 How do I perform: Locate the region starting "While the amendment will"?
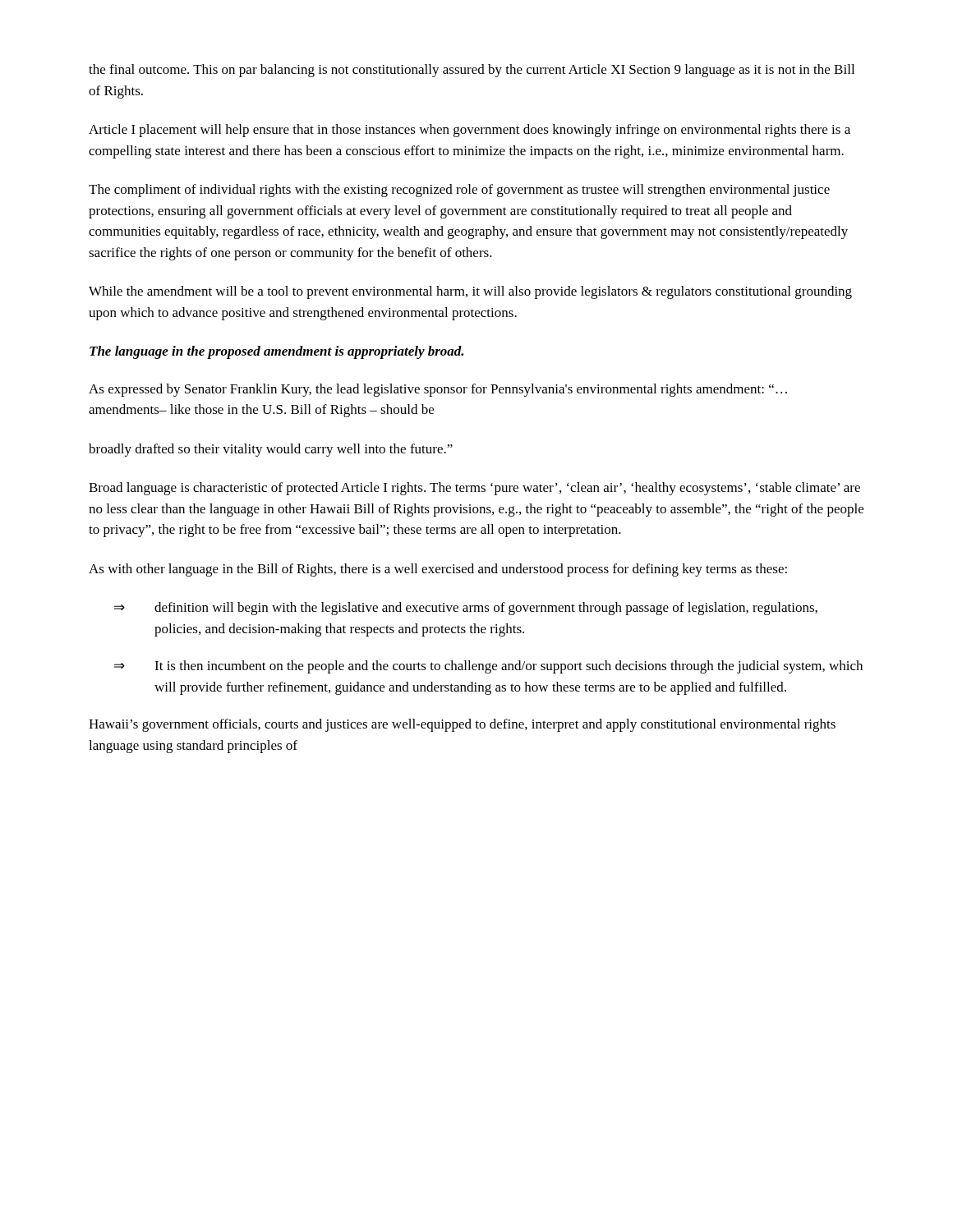[x=470, y=302]
